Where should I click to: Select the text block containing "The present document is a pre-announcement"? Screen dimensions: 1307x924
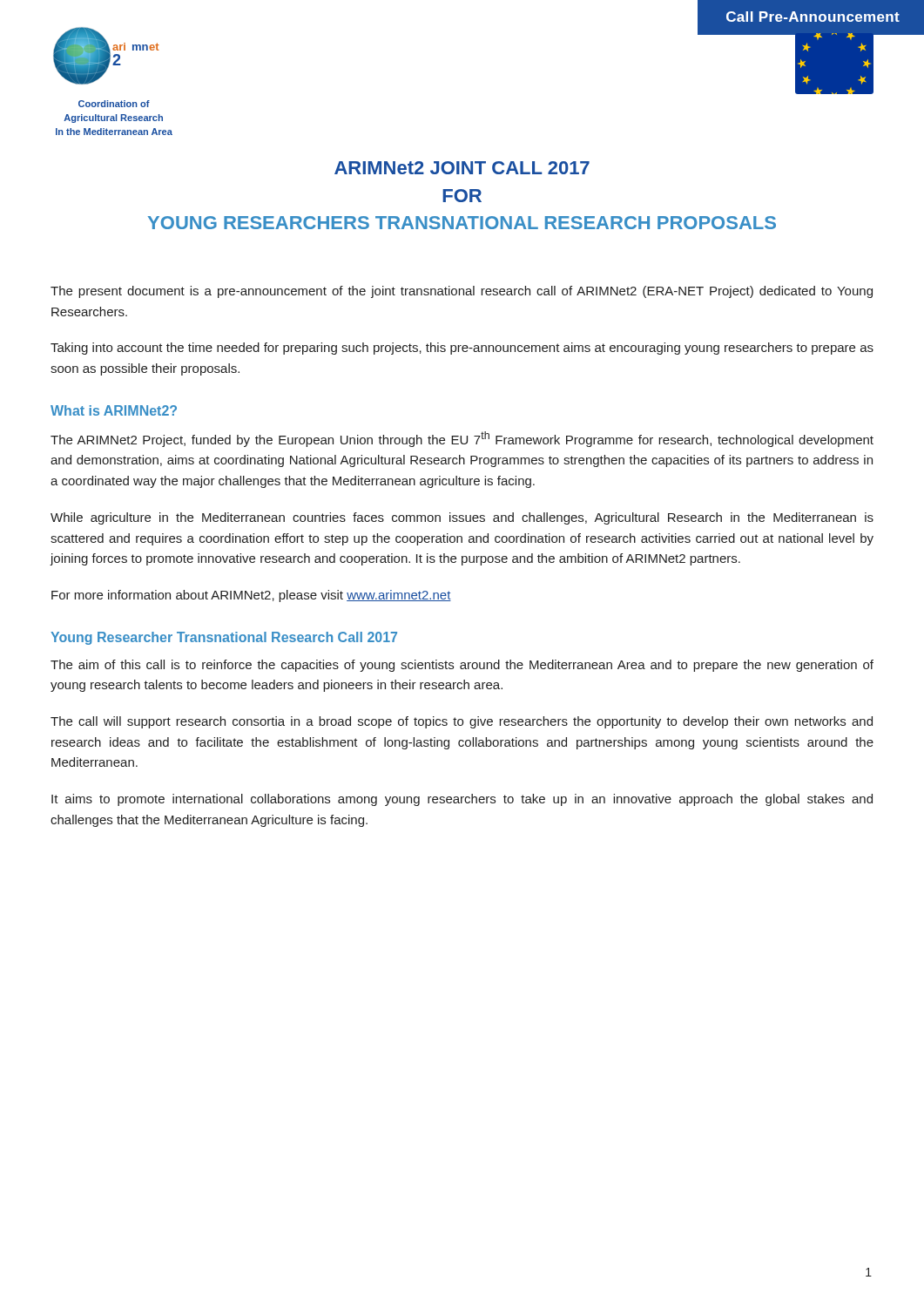click(x=462, y=301)
